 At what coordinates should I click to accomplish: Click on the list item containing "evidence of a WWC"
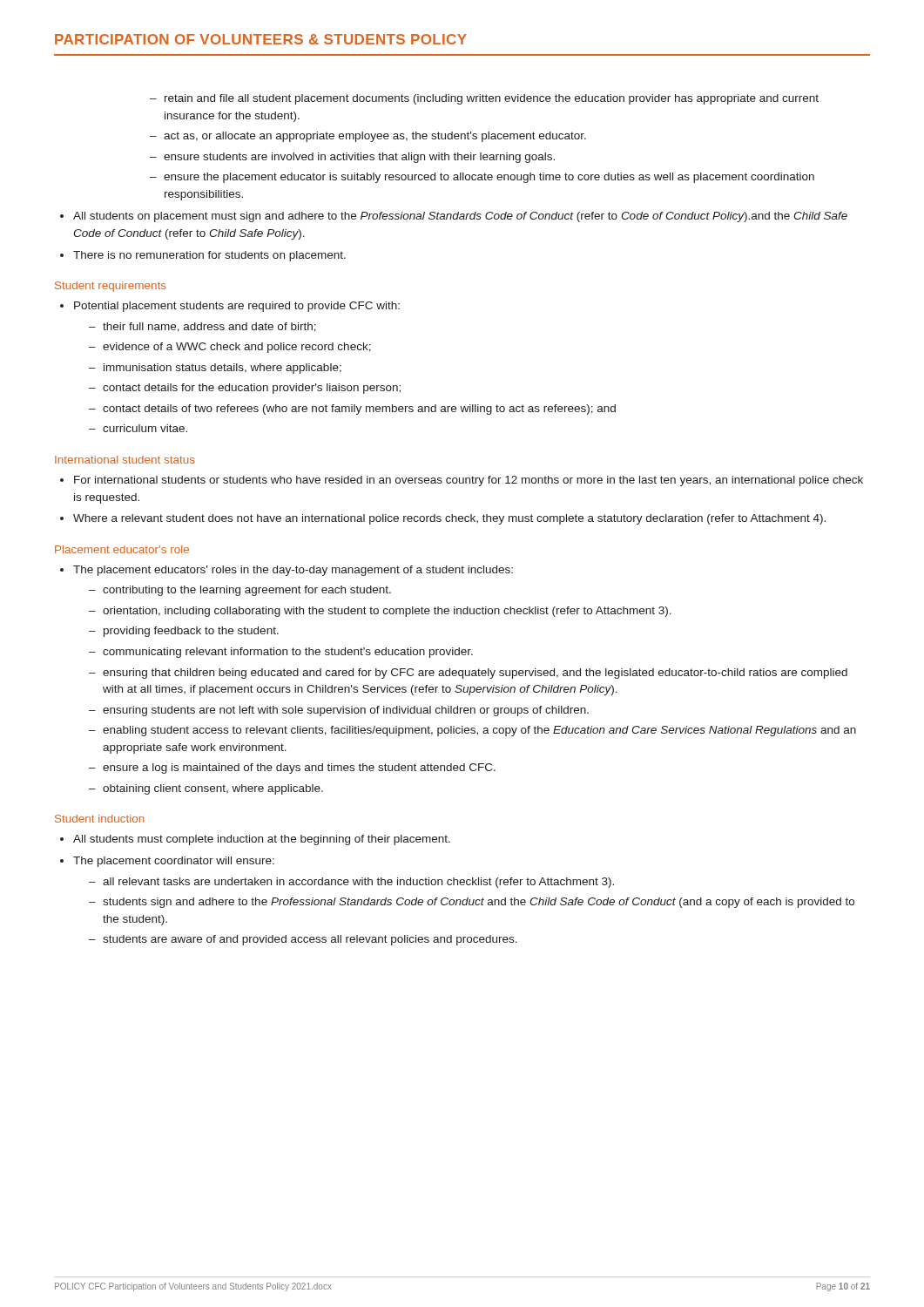point(230,348)
